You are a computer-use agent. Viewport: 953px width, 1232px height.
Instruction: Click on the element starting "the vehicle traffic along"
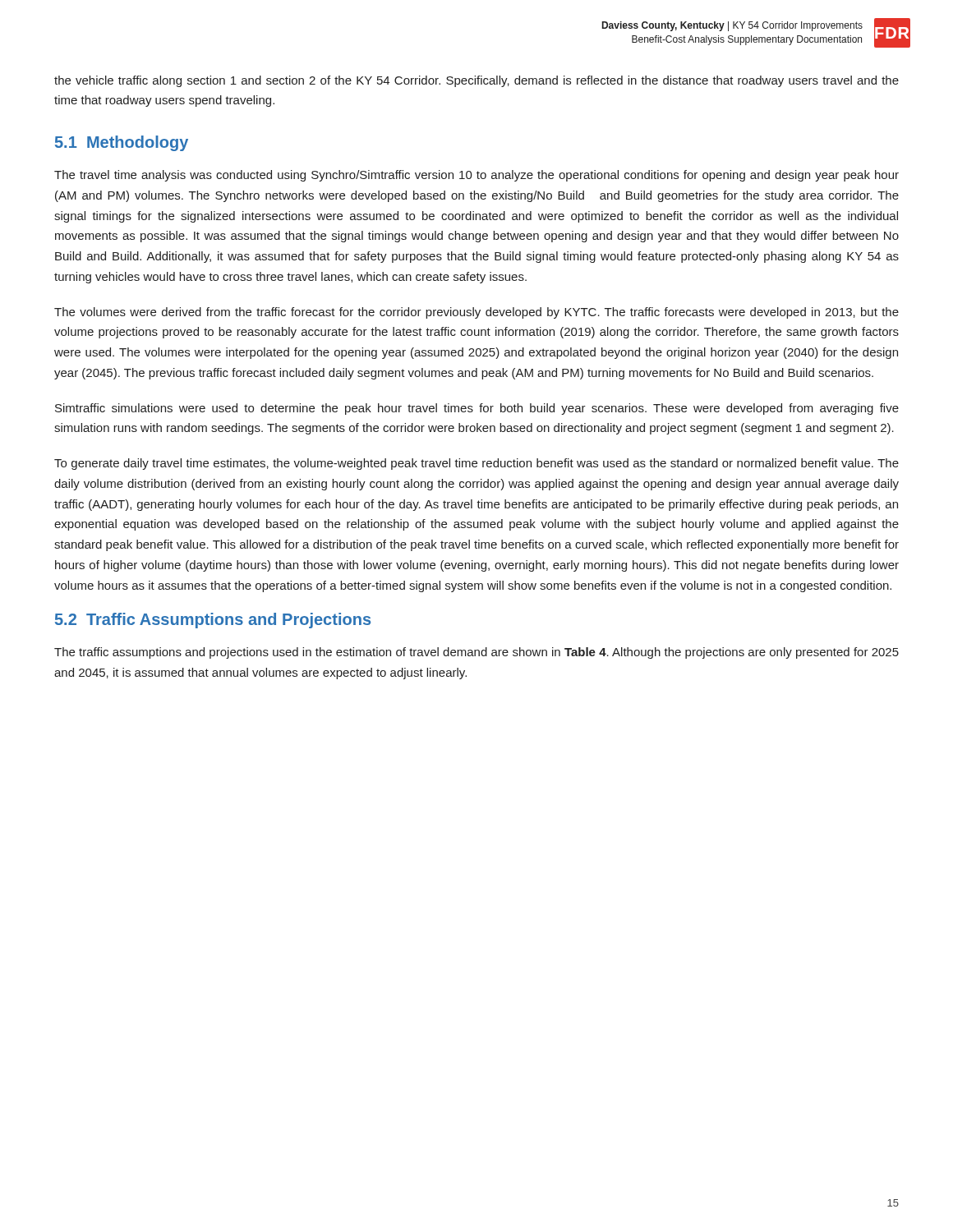[476, 90]
